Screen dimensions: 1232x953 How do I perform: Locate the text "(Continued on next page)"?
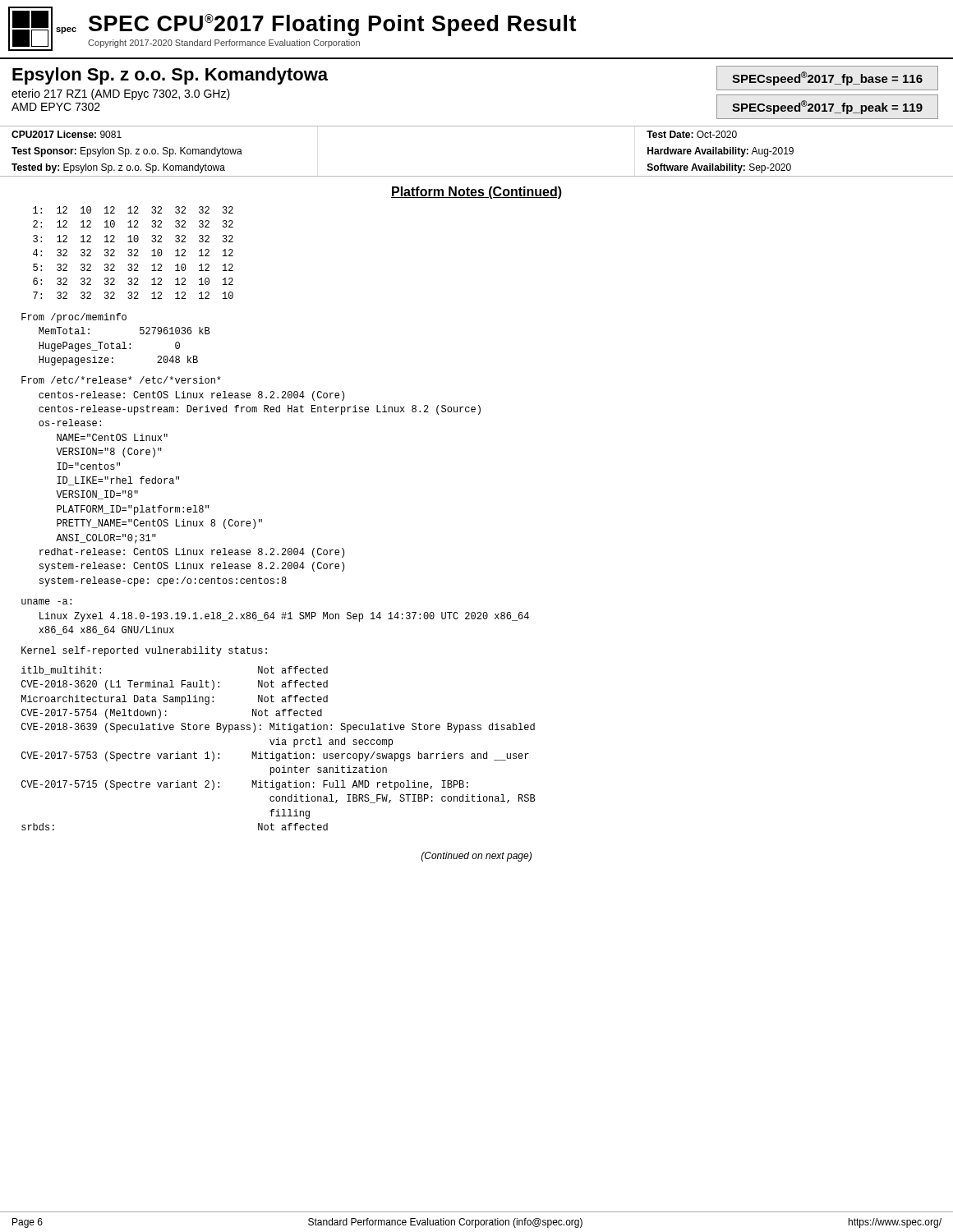point(476,856)
